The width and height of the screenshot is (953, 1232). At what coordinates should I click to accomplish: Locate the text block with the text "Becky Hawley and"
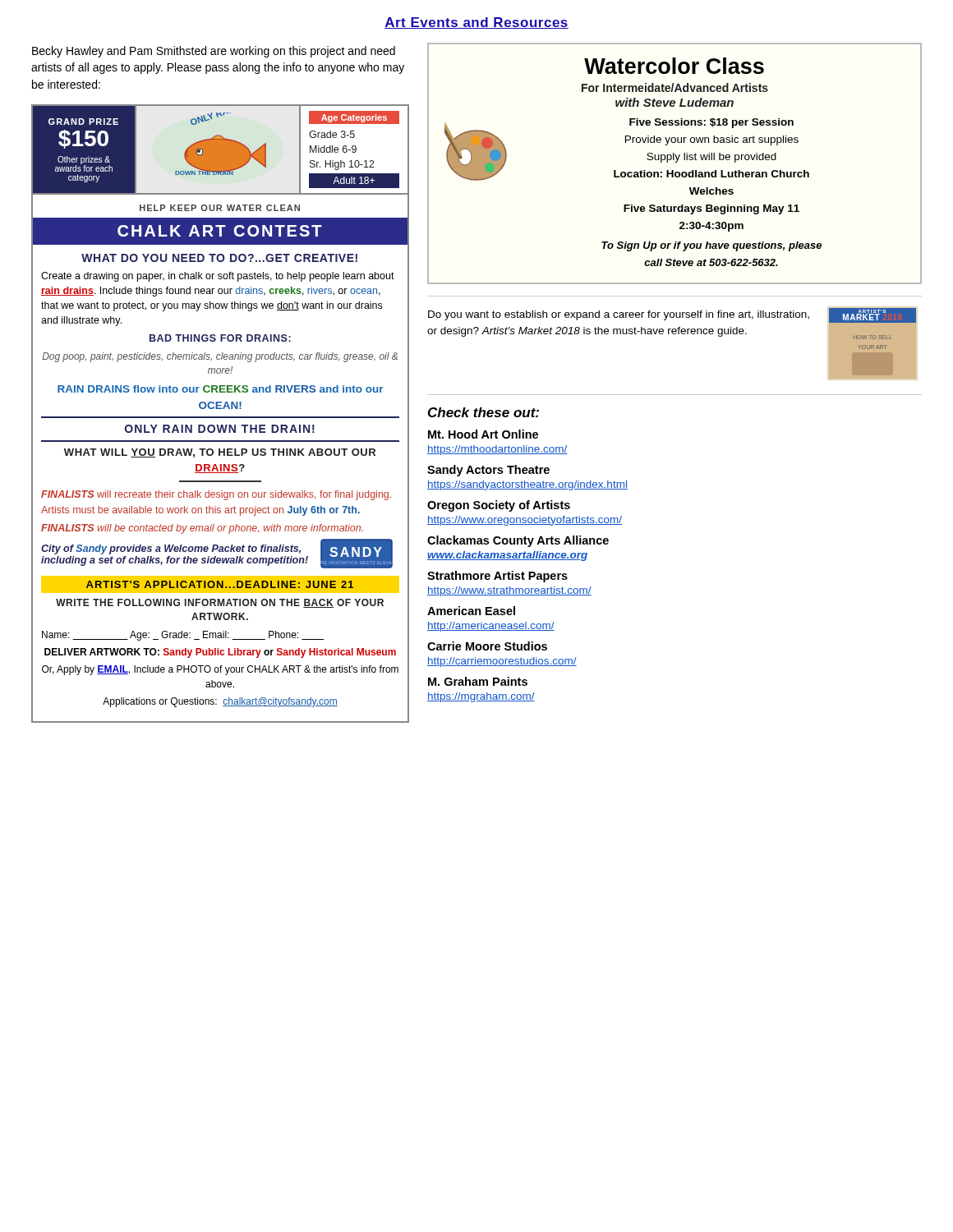218,68
